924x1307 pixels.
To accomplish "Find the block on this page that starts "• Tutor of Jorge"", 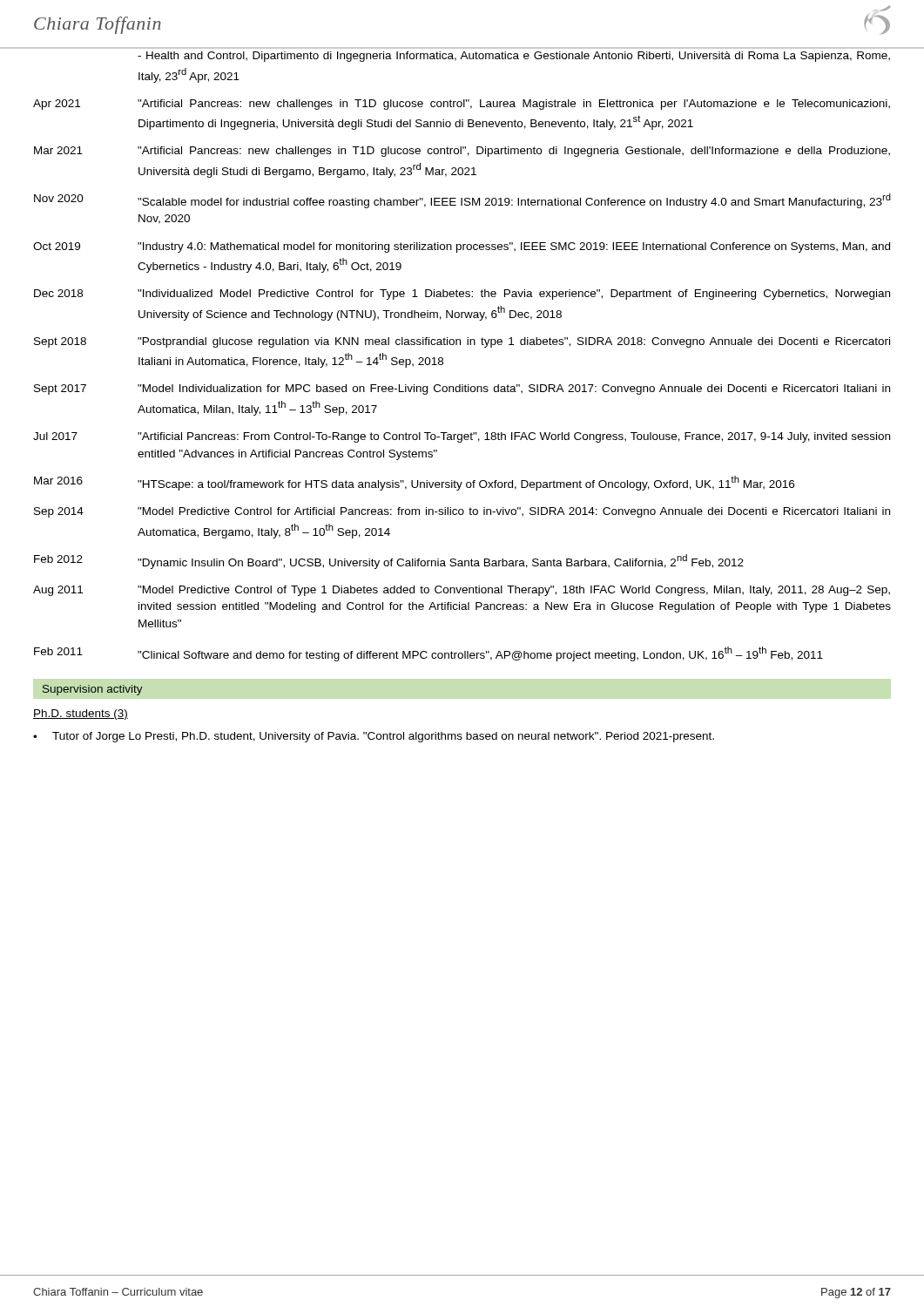I will [x=462, y=736].
